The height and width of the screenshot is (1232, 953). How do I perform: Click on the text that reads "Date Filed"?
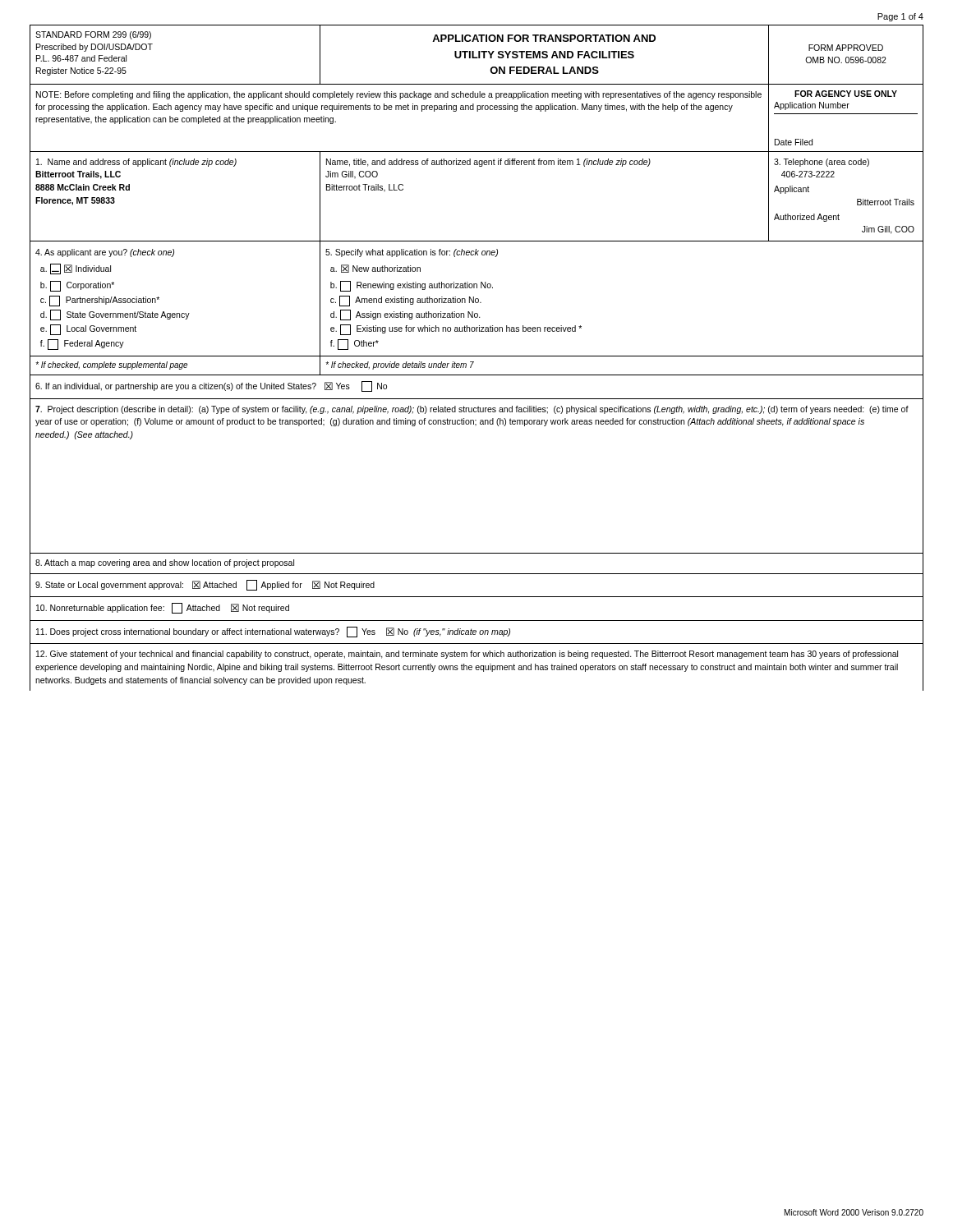coord(794,142)
